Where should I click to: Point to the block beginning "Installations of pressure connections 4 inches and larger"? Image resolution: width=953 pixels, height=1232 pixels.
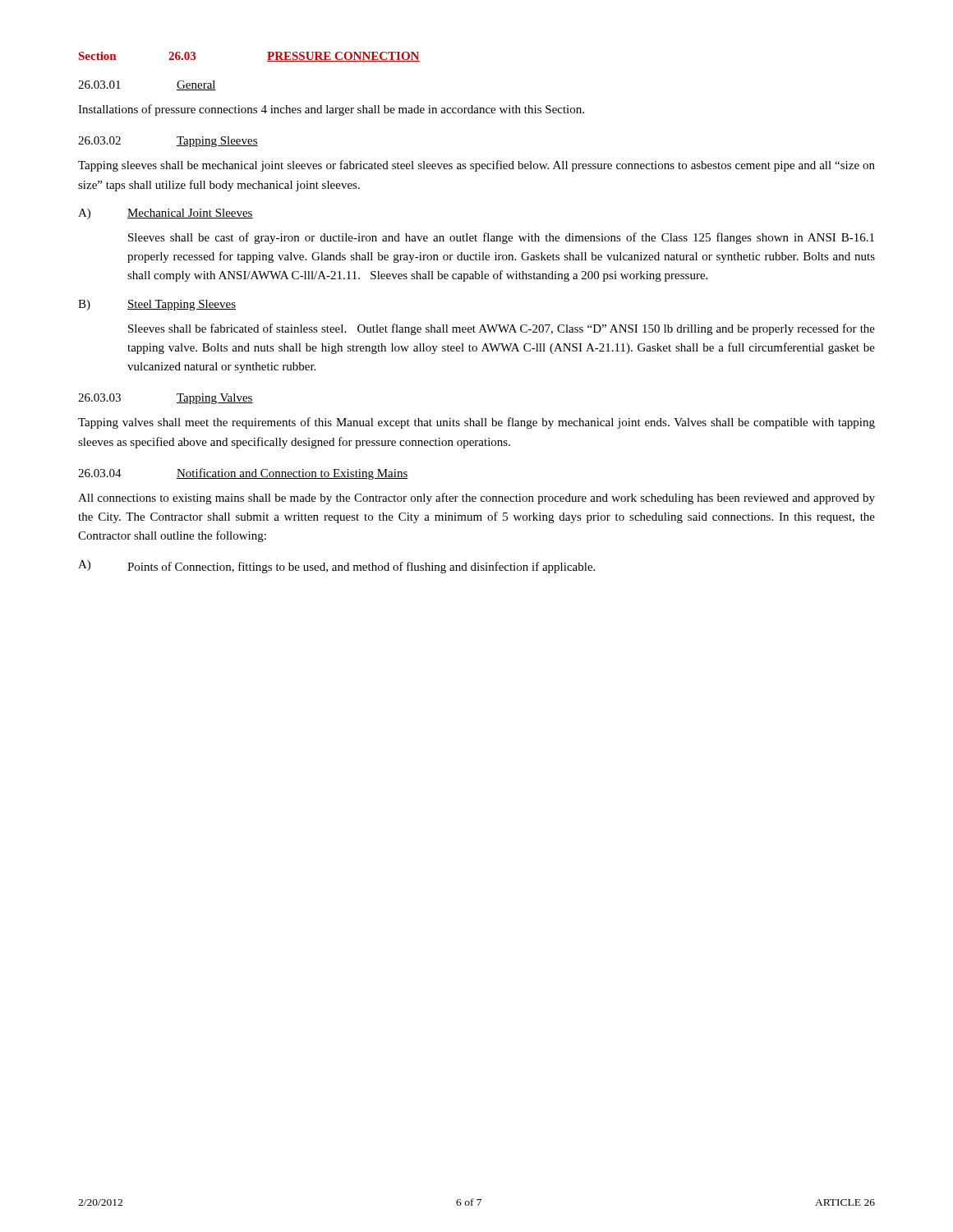[x=332, y=109]
